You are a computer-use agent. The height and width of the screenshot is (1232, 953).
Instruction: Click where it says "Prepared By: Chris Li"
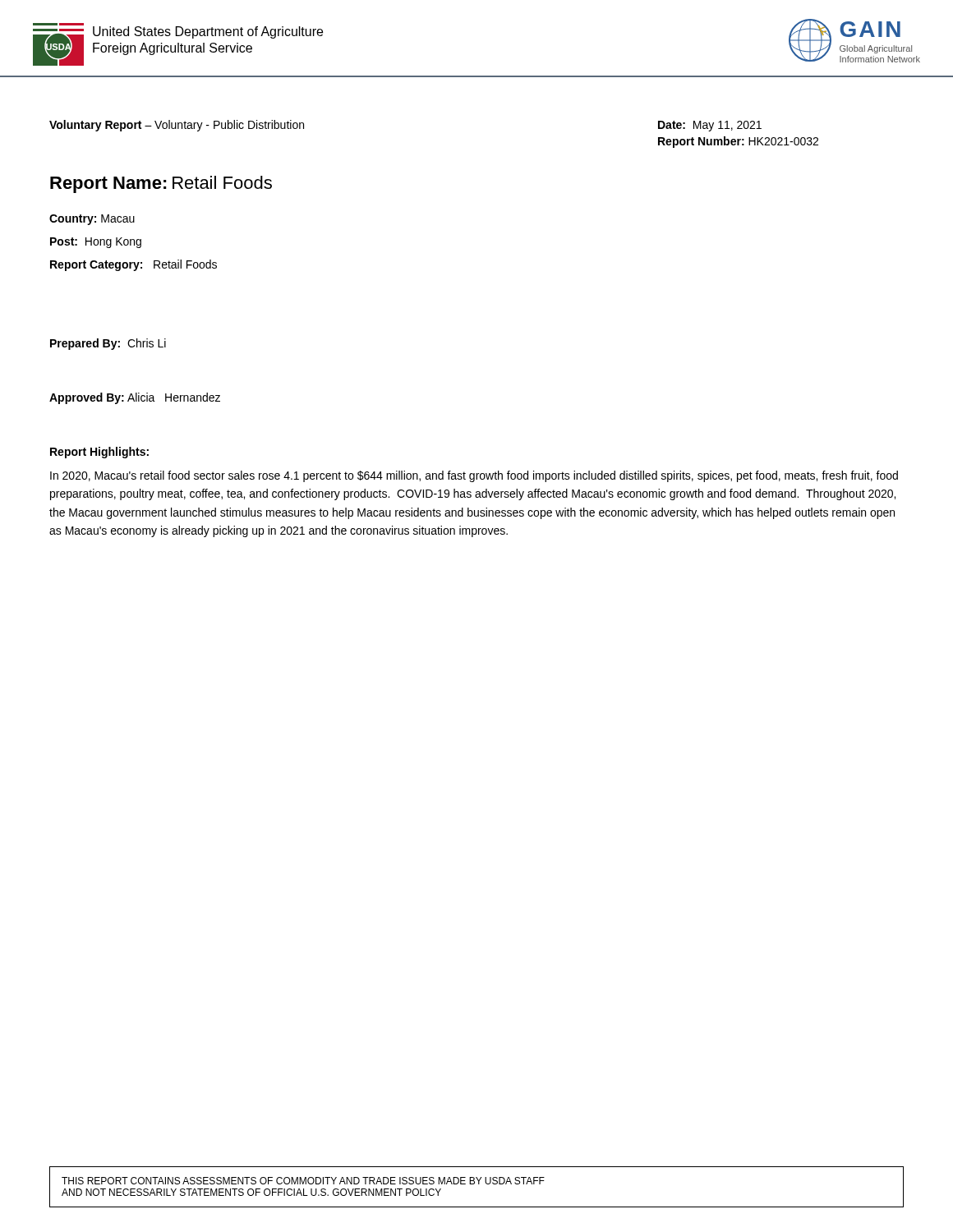click(x=108, y=343)
